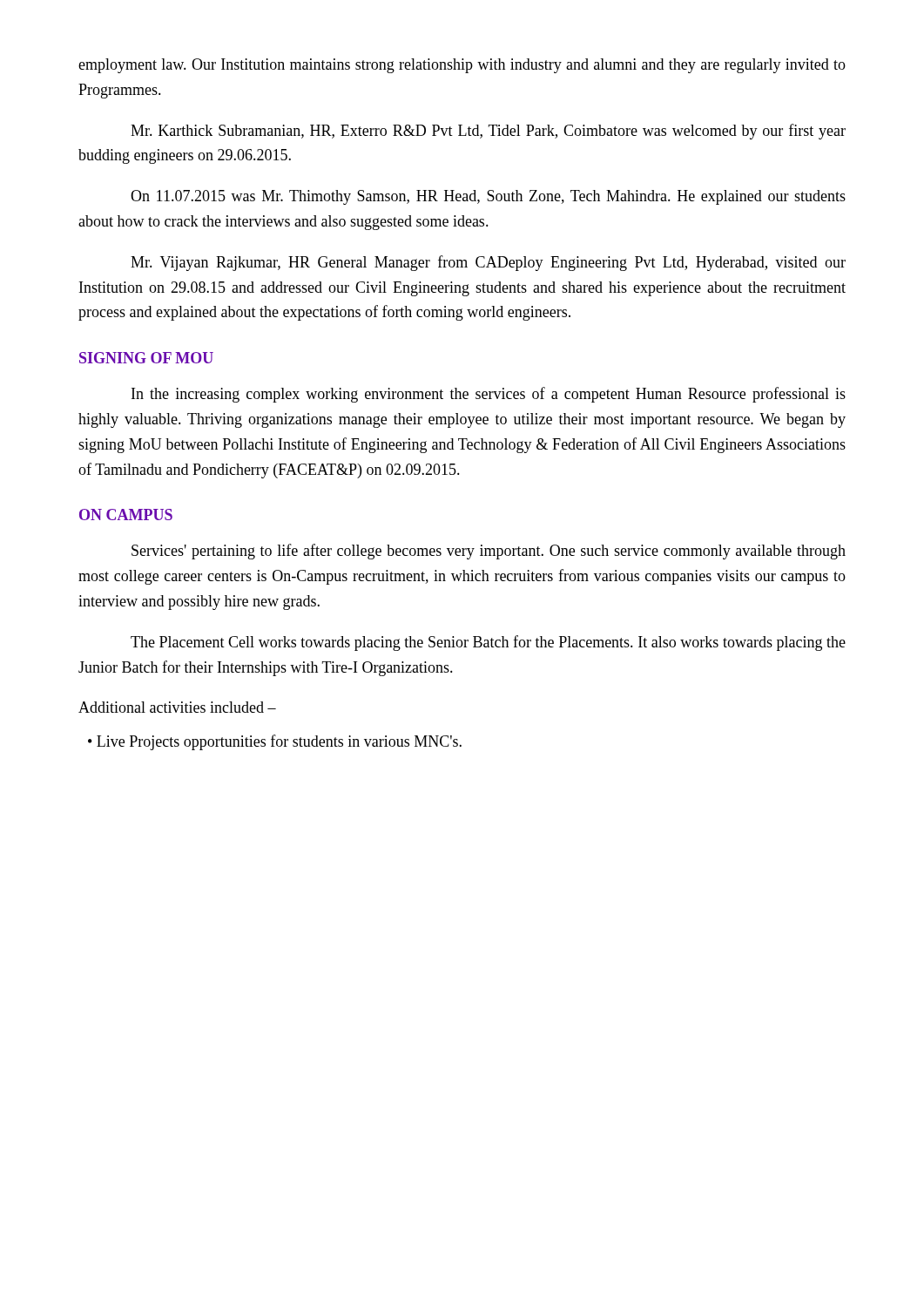The width and height of the screenshot is (924, 1307).
Task: Click the passage that begins "employment law. Our Institution maintains strong relationship"
Action: (462, 77)
